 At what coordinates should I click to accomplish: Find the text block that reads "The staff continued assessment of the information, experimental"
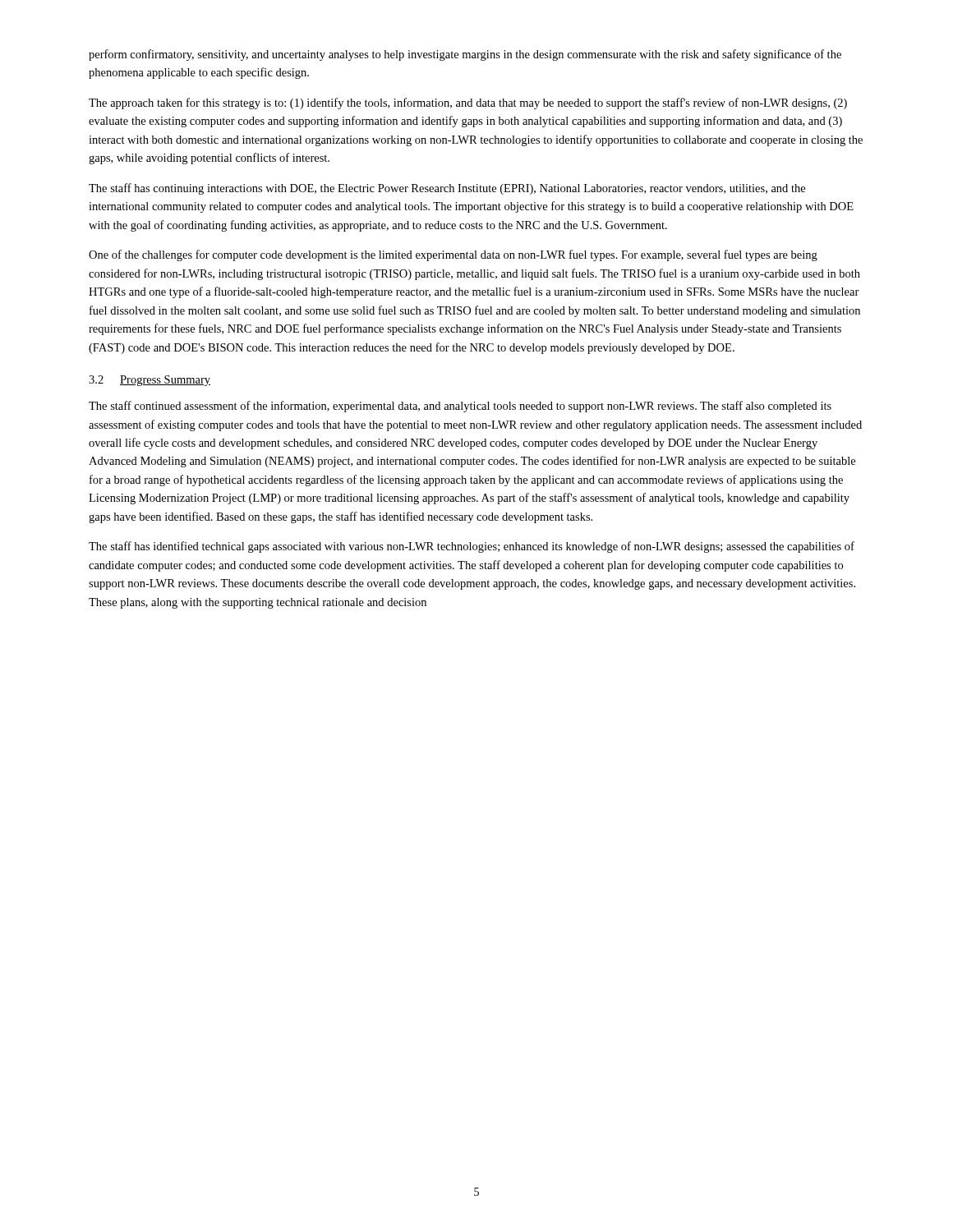475,461
